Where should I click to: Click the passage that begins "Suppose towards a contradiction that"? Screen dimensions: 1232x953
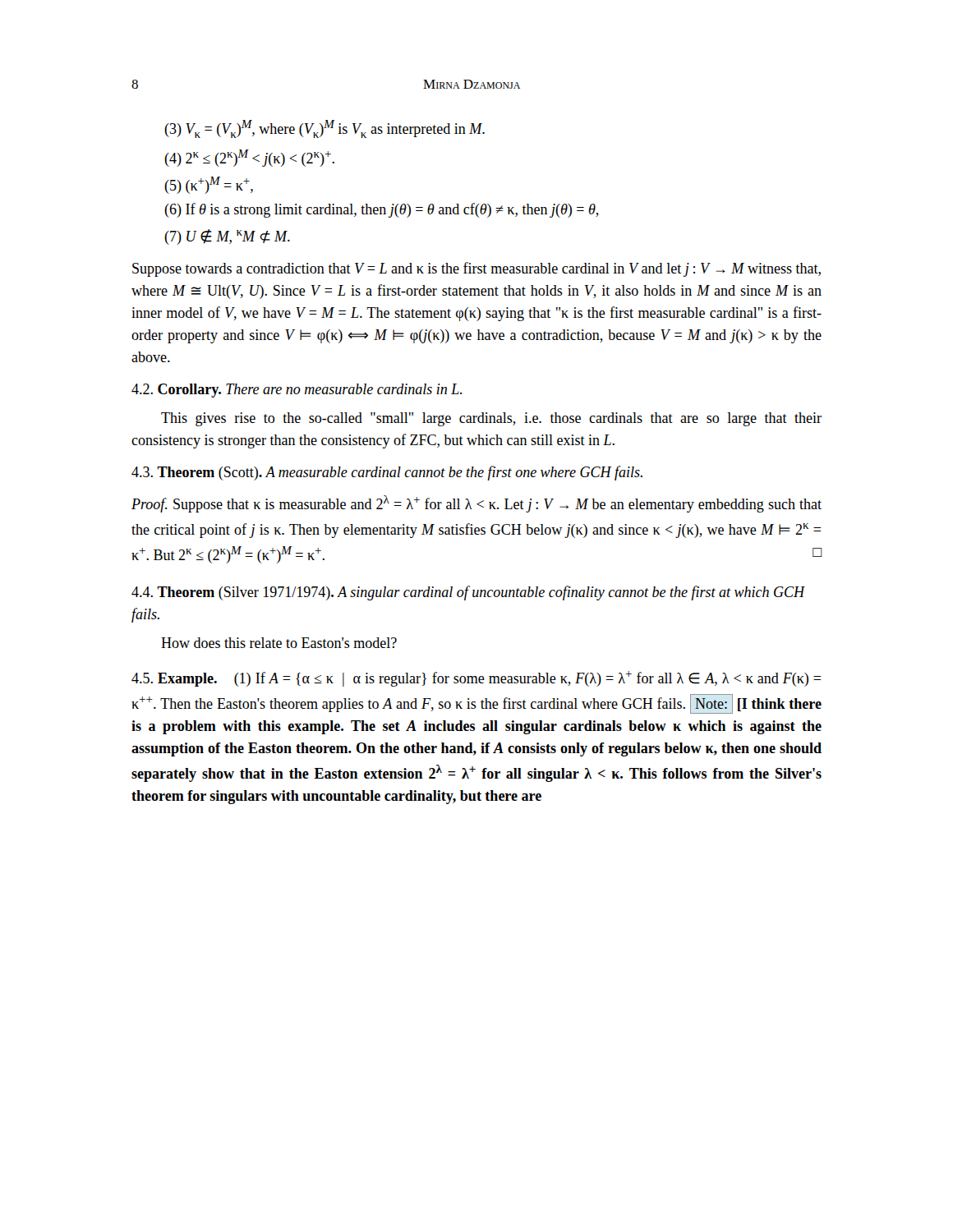476,313
